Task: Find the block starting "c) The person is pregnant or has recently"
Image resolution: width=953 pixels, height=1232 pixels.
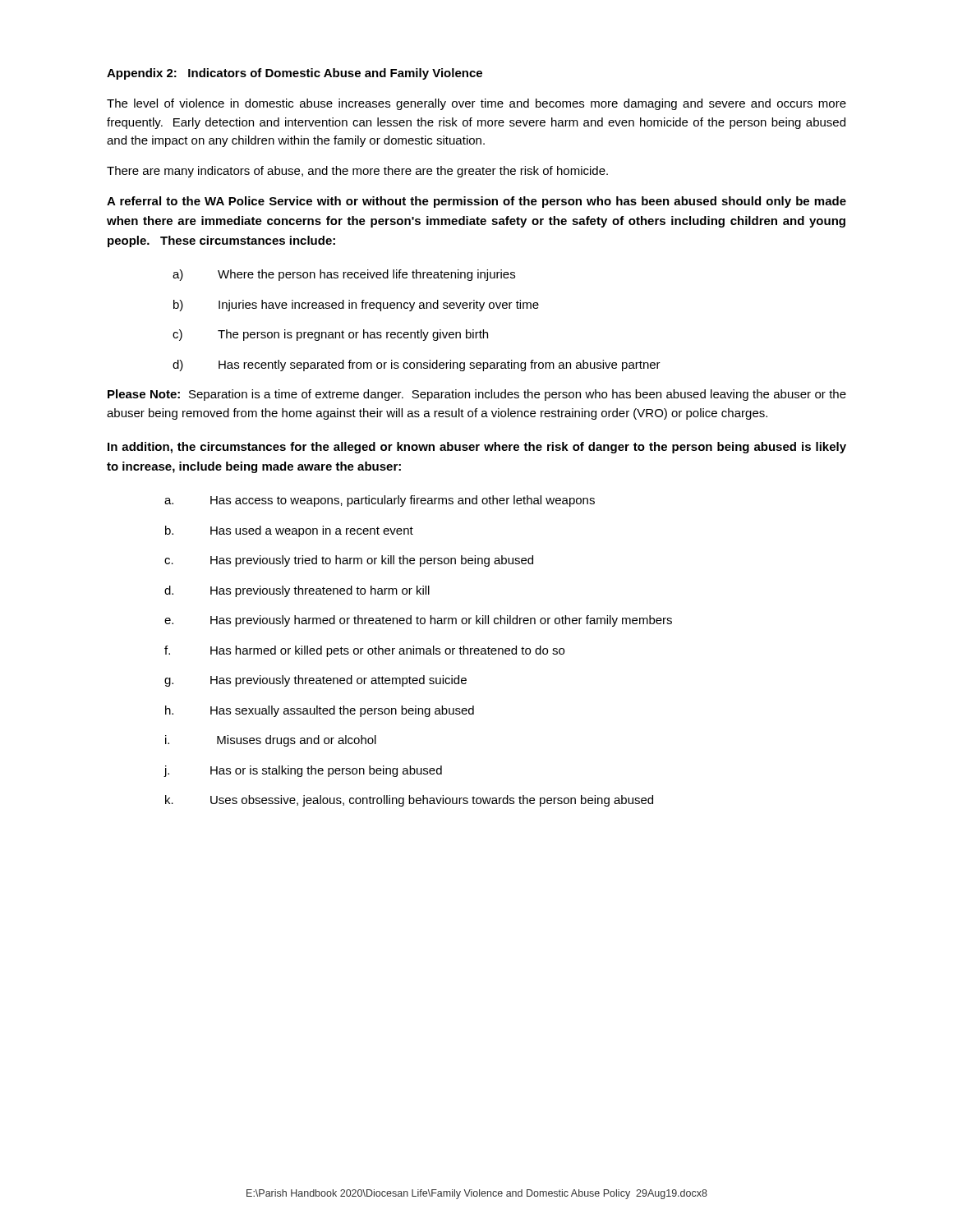Action: tap(476, 334)
